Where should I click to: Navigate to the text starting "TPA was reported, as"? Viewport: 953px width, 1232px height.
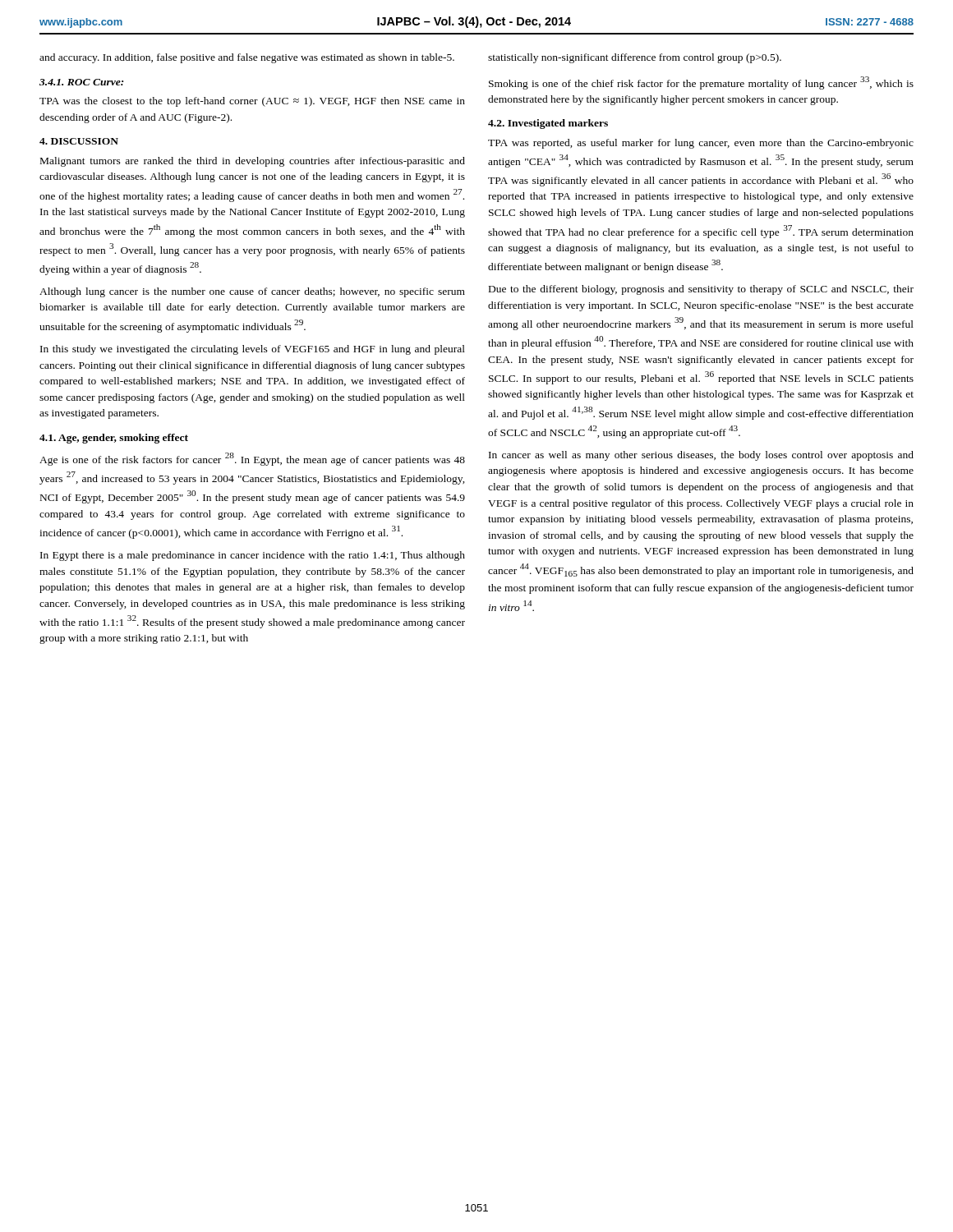pos(701,375)
